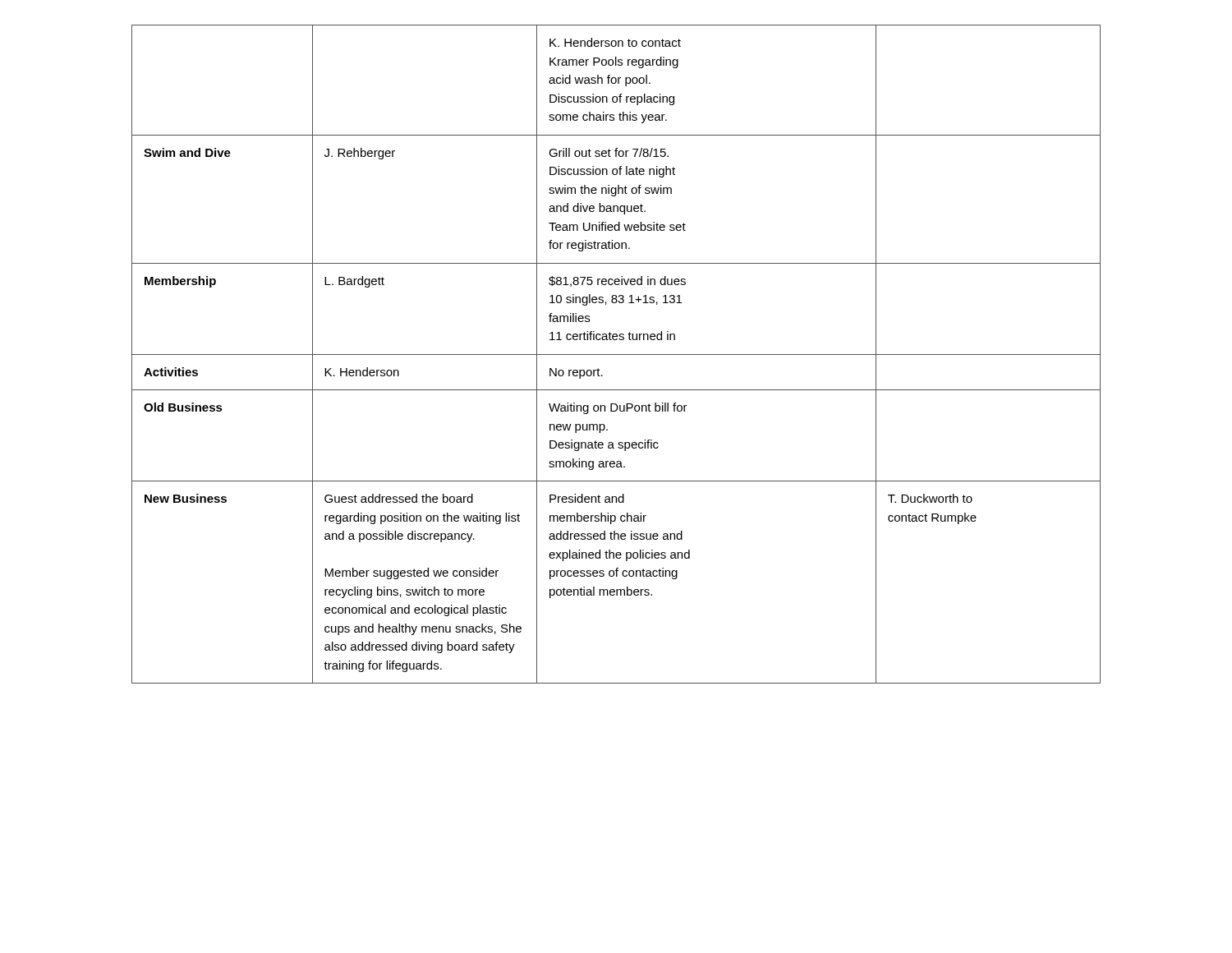Click on the table containing "Swim and Dive"

coord(616,354)
